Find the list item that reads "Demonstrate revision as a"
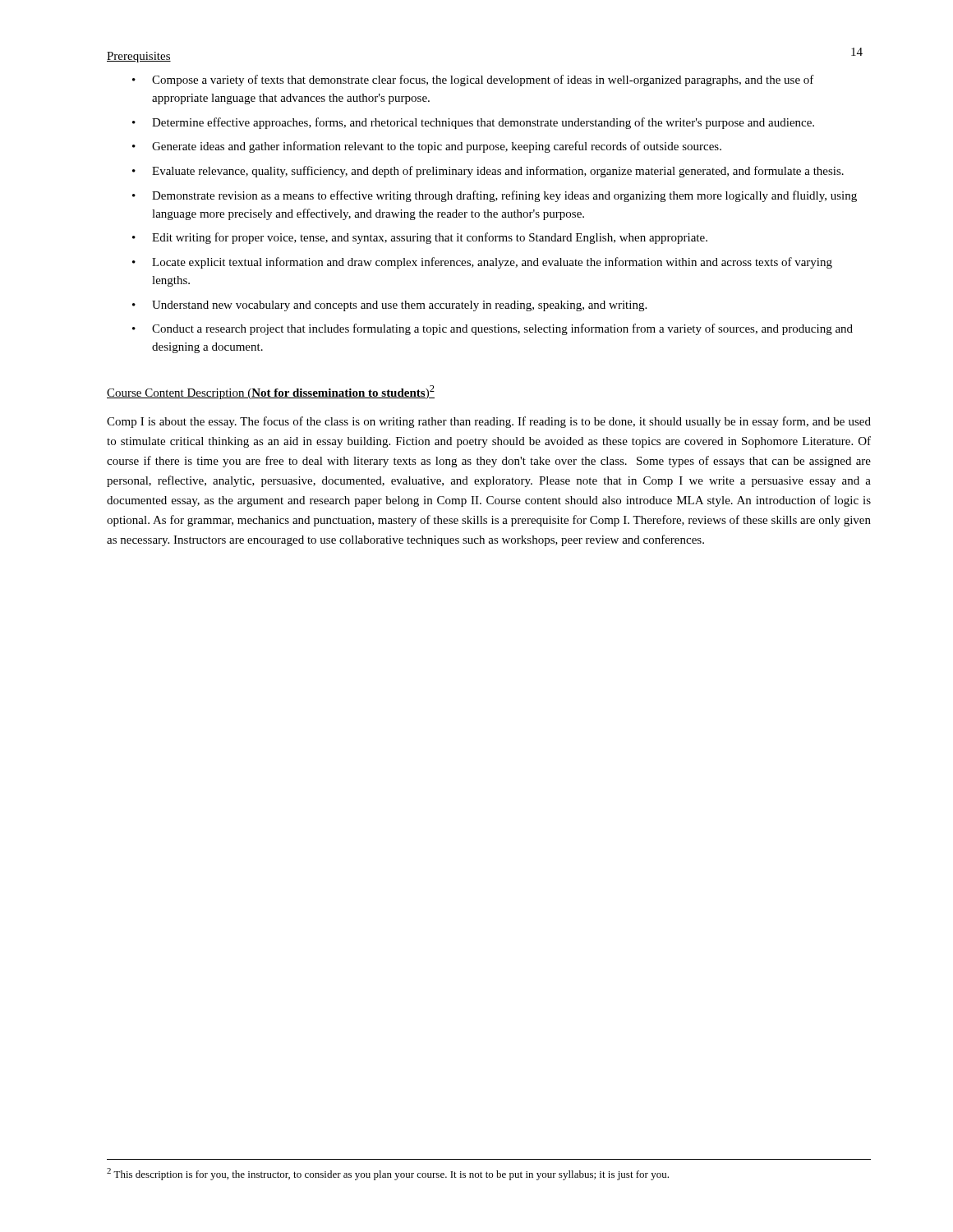 click(x=505, y=204)
